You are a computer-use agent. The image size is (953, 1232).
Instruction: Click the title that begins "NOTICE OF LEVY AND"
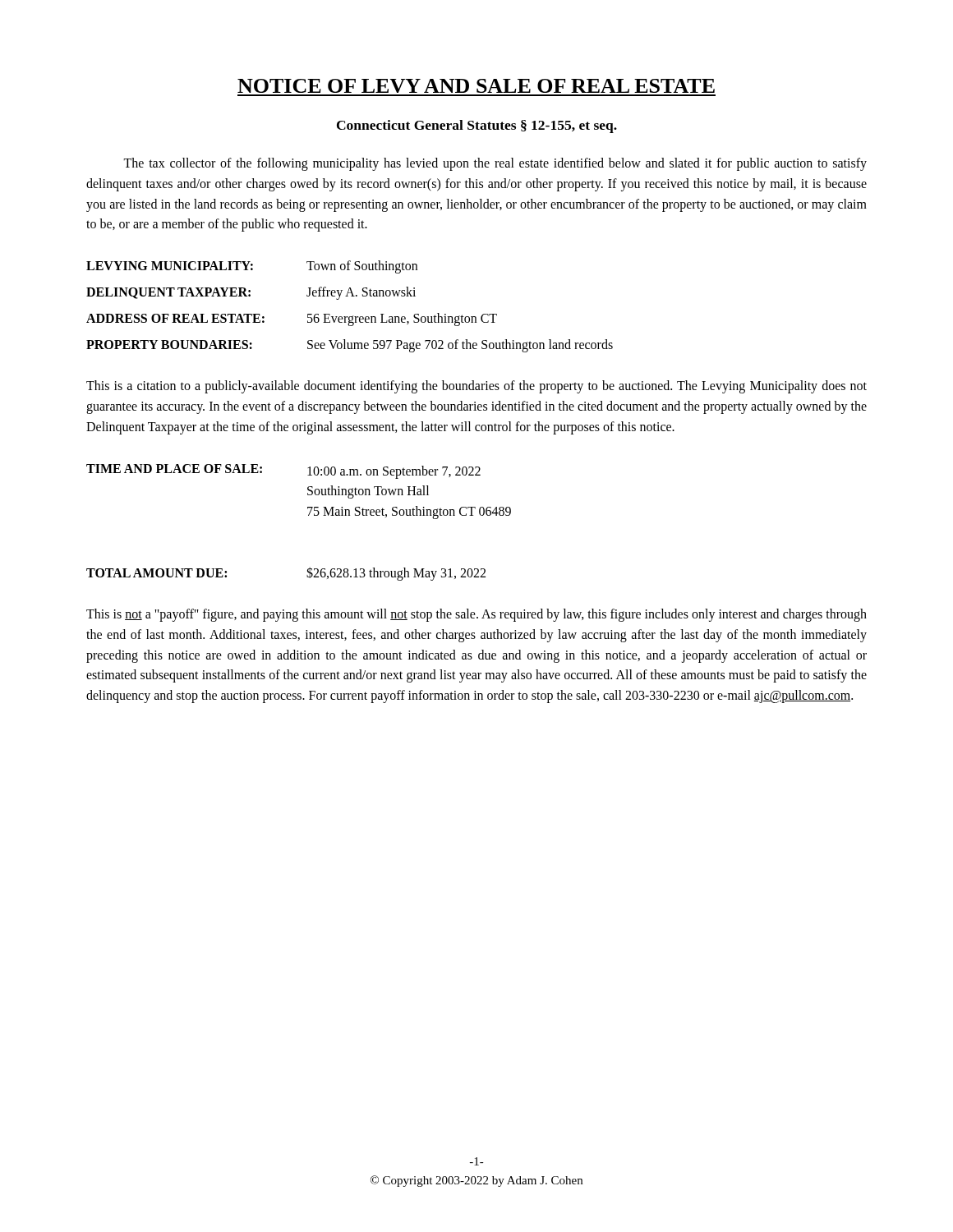point(476,86)
